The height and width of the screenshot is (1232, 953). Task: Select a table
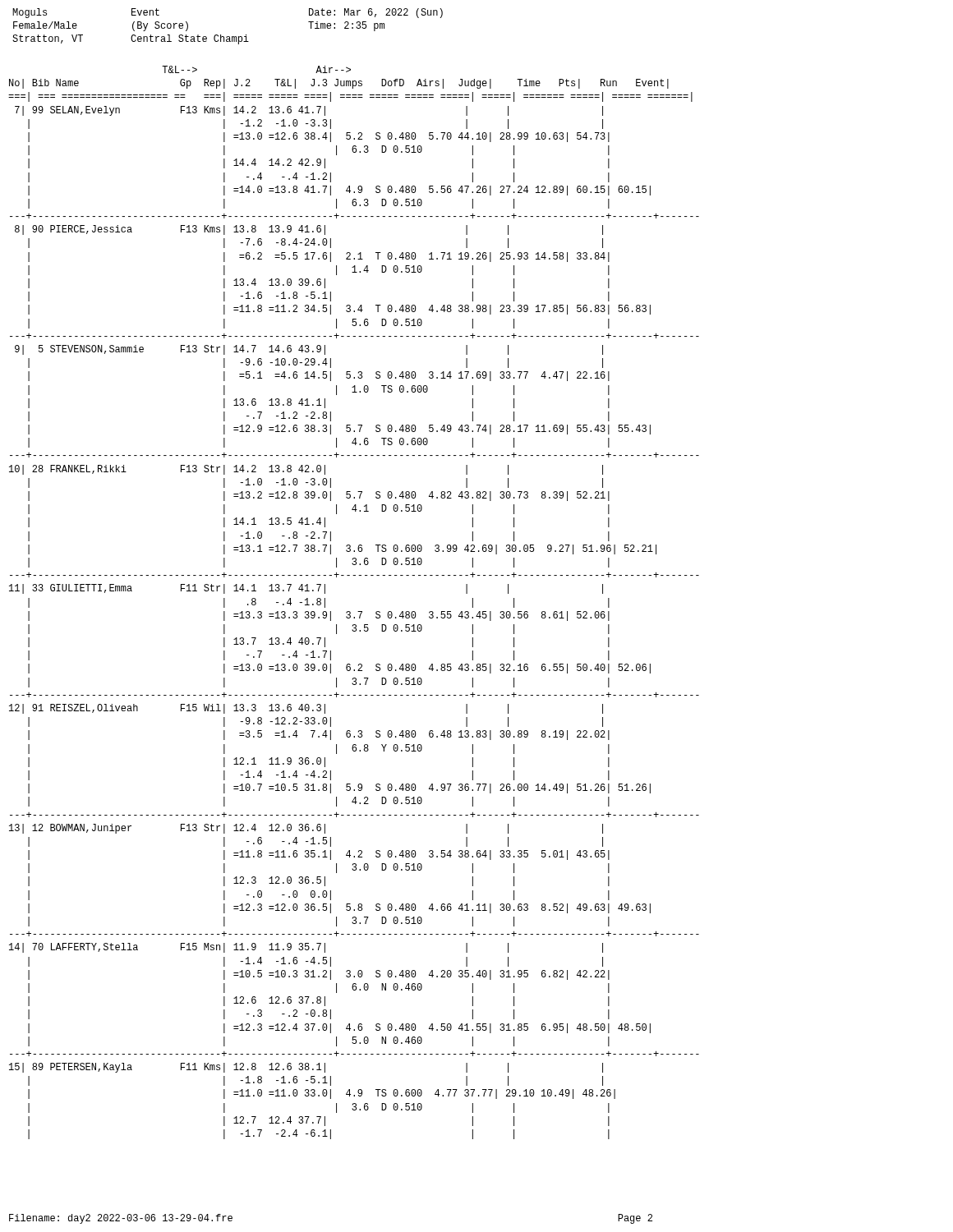tap(476, 603)
